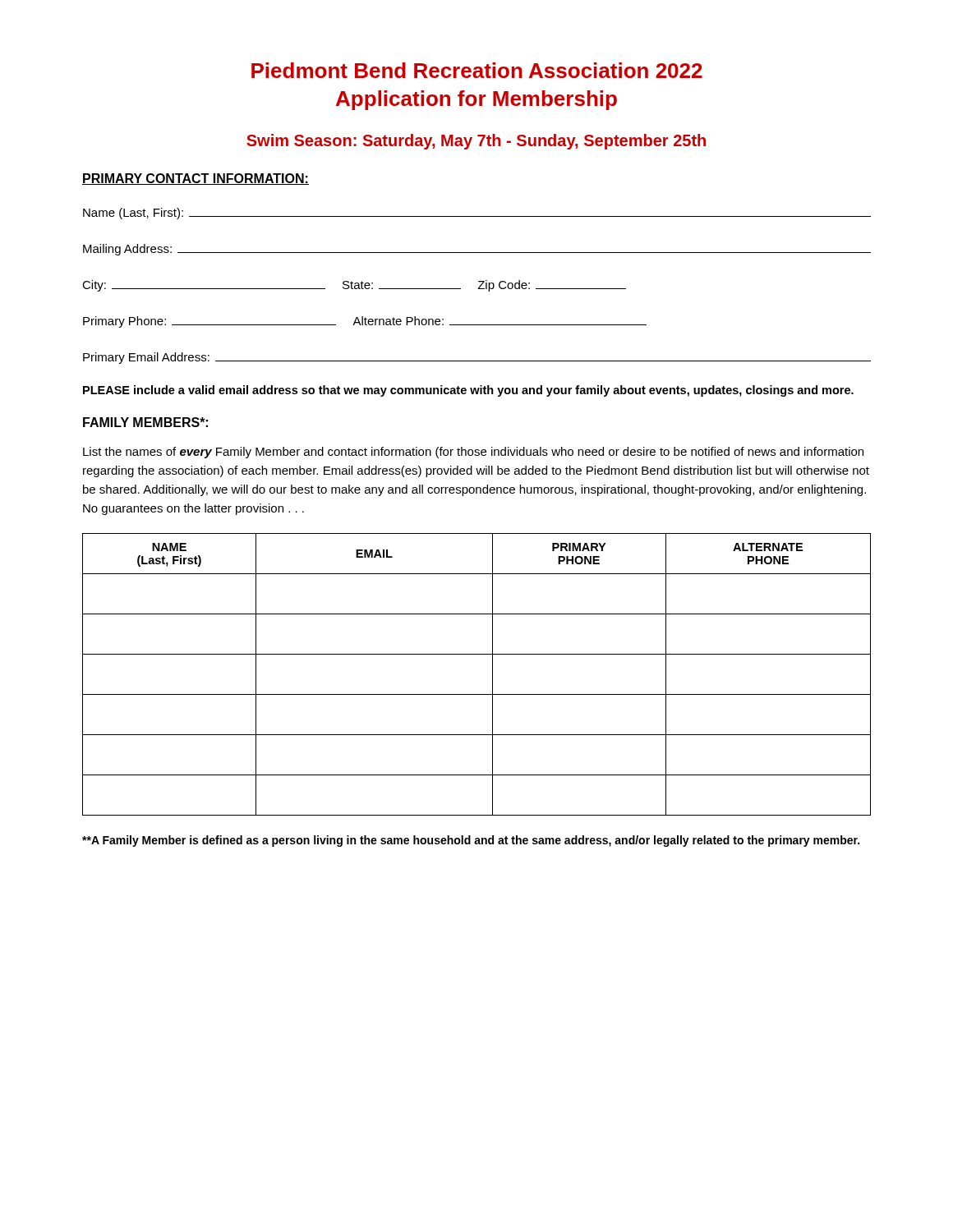This screenshot has width=953, height=1232.
Task: Select the text that says "Name (Last, First):"
Action: [x=476, y=210]
